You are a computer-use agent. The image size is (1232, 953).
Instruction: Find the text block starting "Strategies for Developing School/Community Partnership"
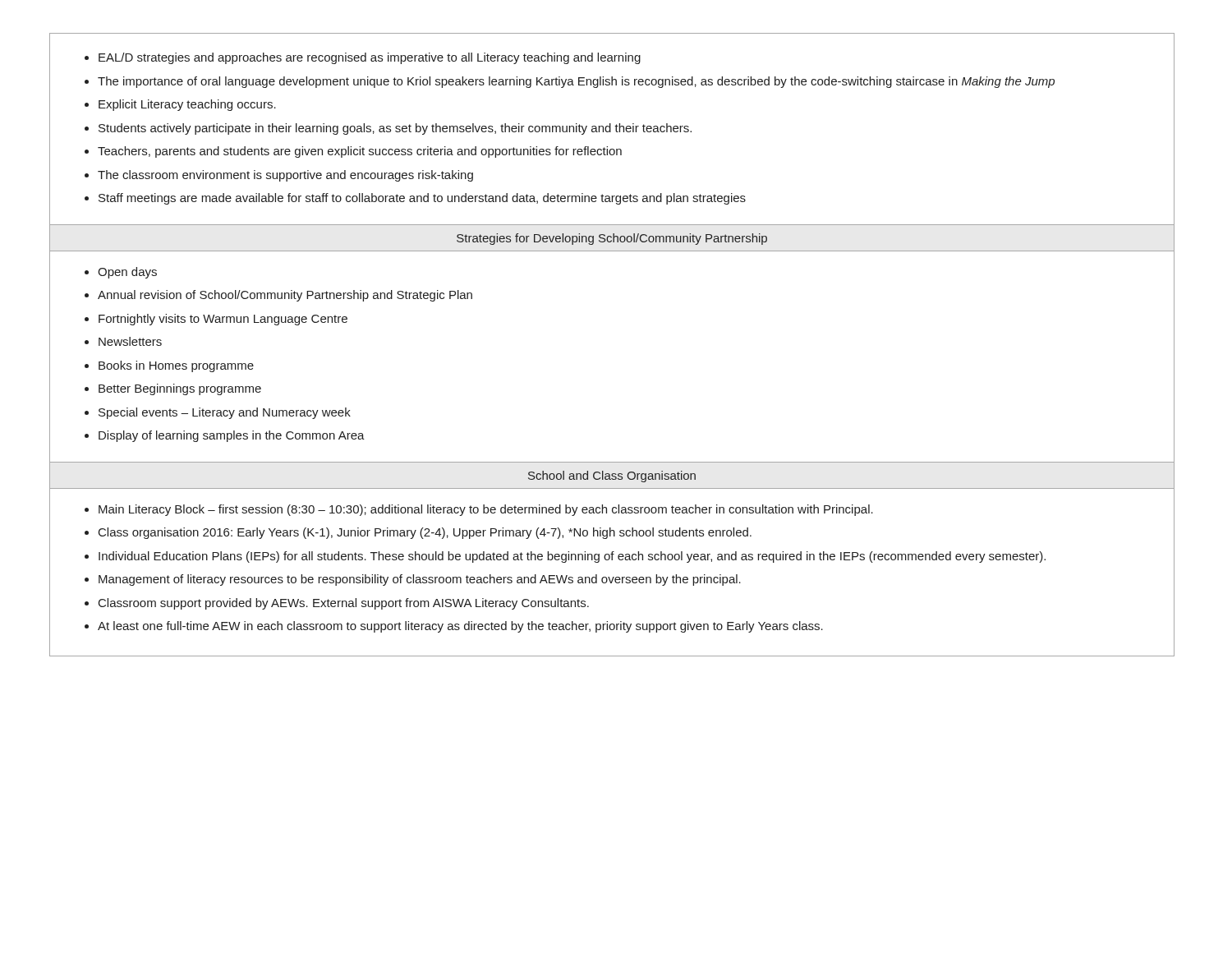point(612,237)
